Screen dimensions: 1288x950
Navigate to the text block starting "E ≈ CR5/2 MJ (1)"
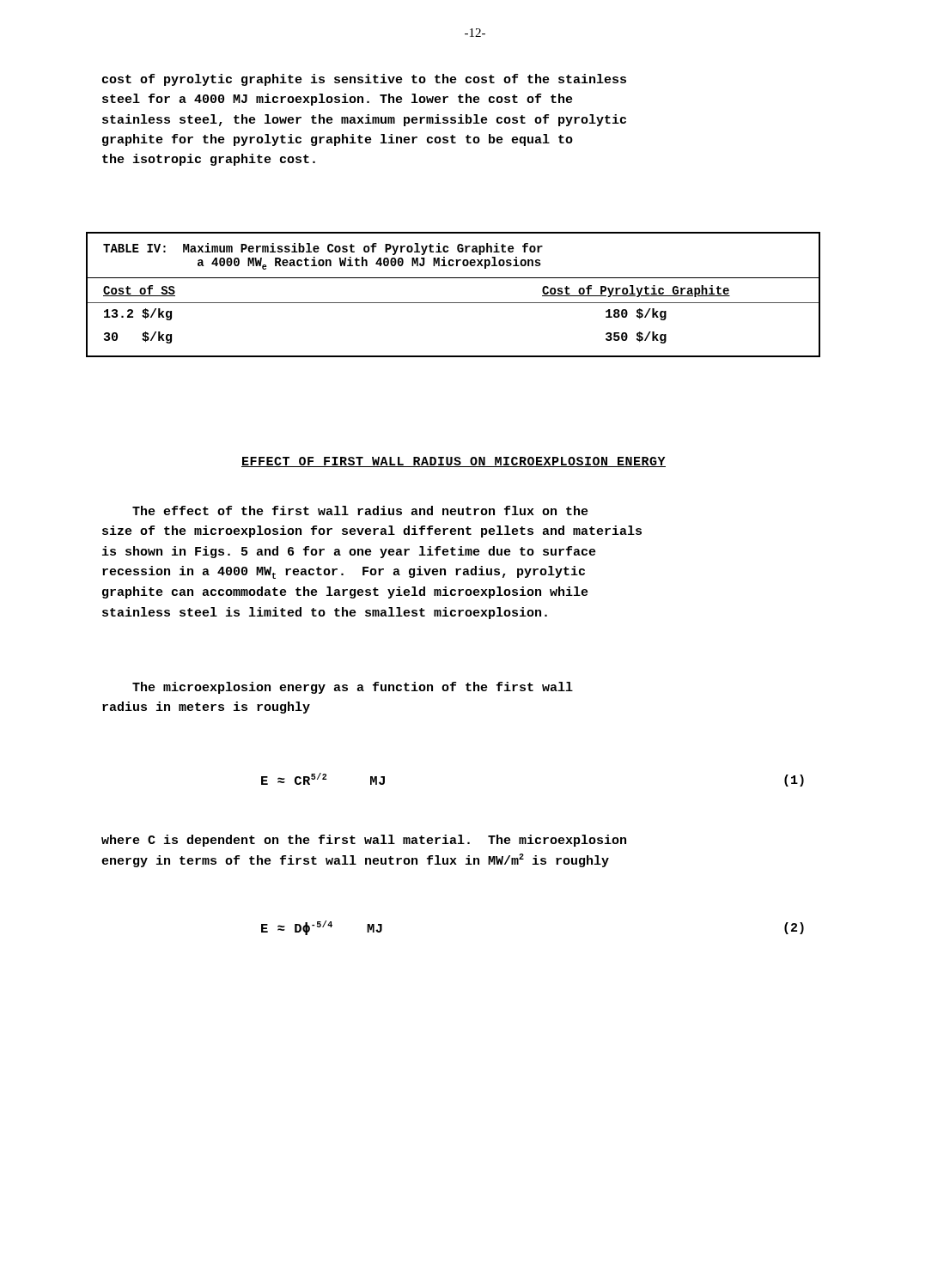tap(297, 779)
